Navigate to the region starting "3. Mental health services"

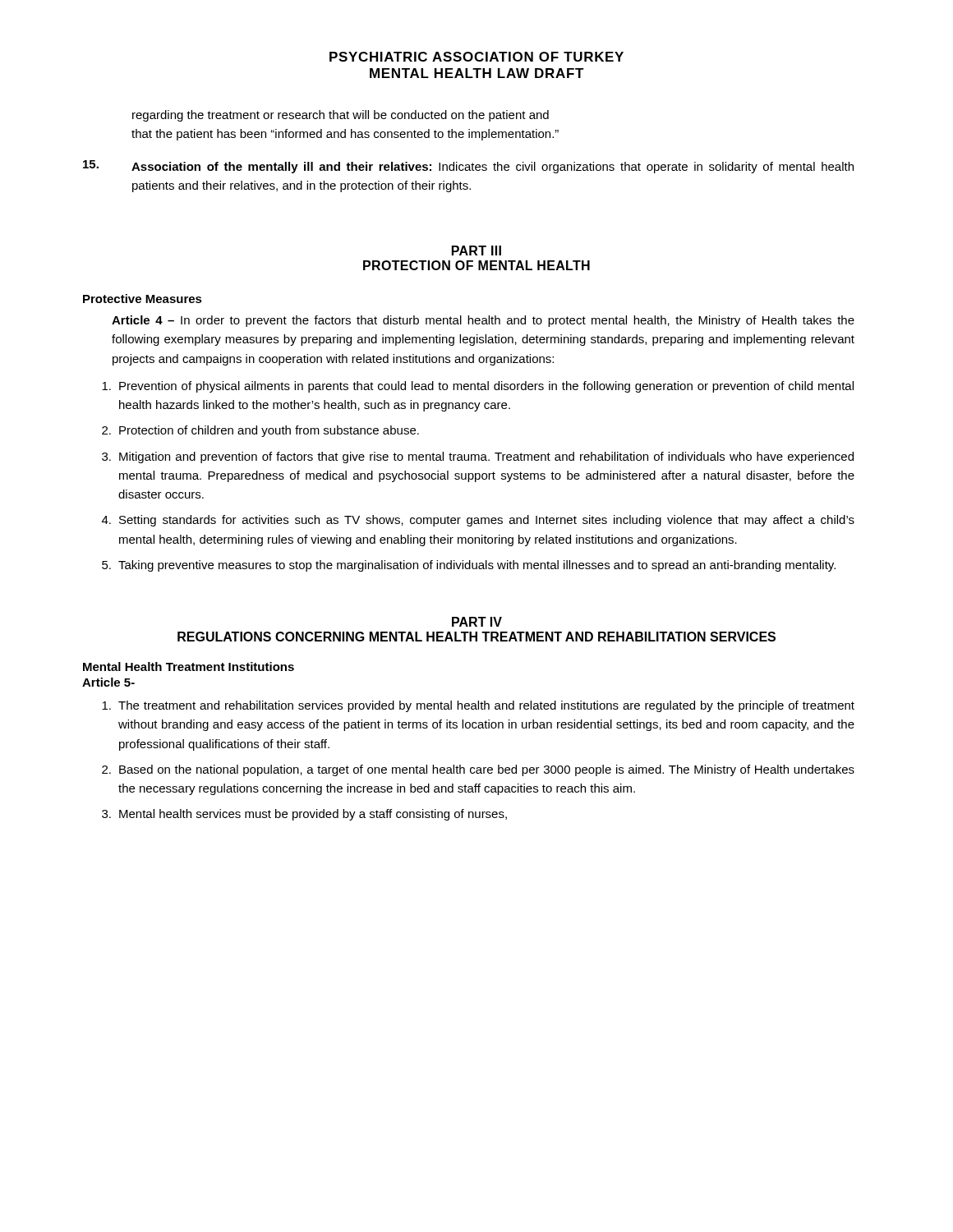pyautogui.click(x=295, y=814)
